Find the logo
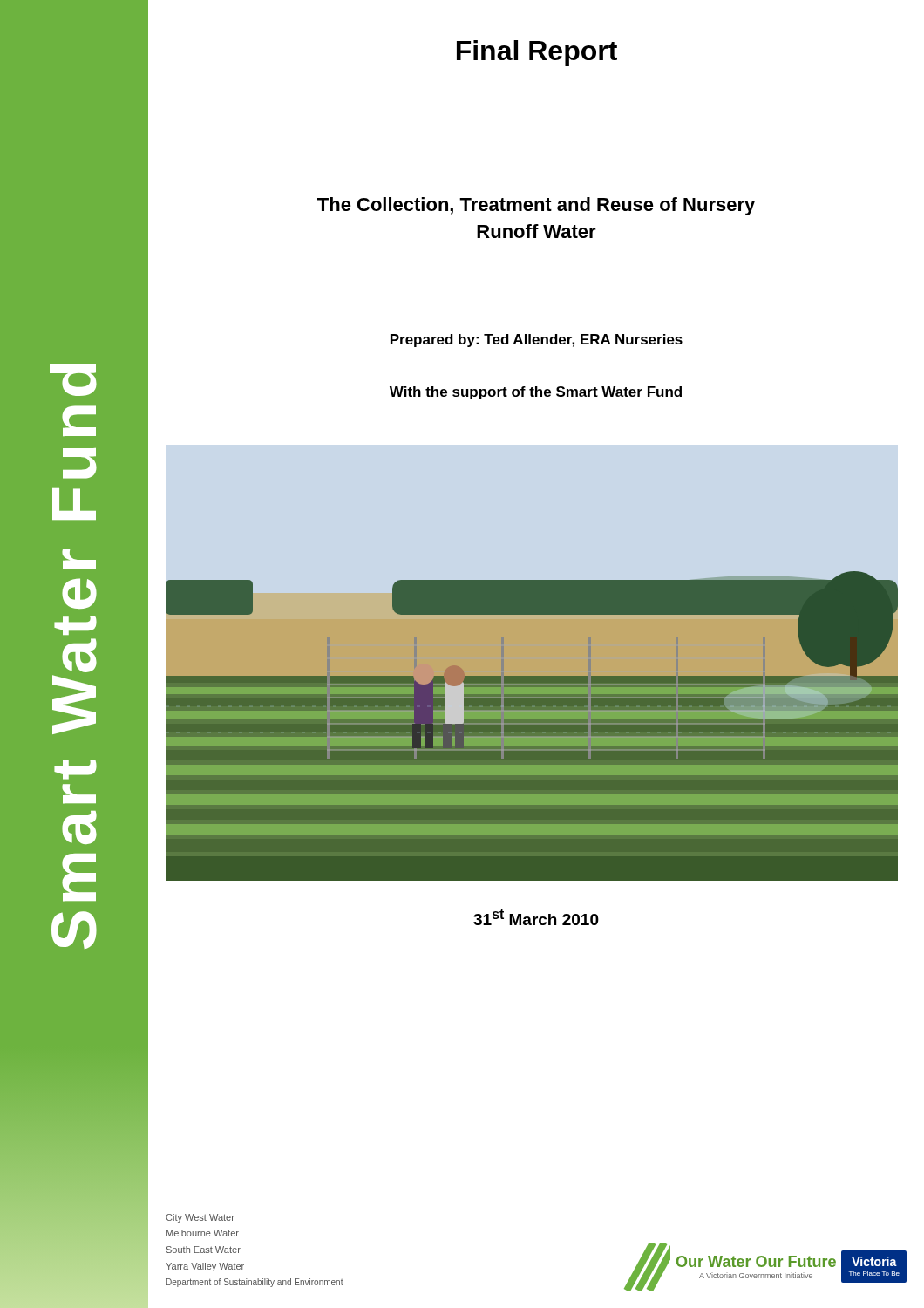Image resolution: width=924 pixels, height=1308 pixels. pos(765,1267)
